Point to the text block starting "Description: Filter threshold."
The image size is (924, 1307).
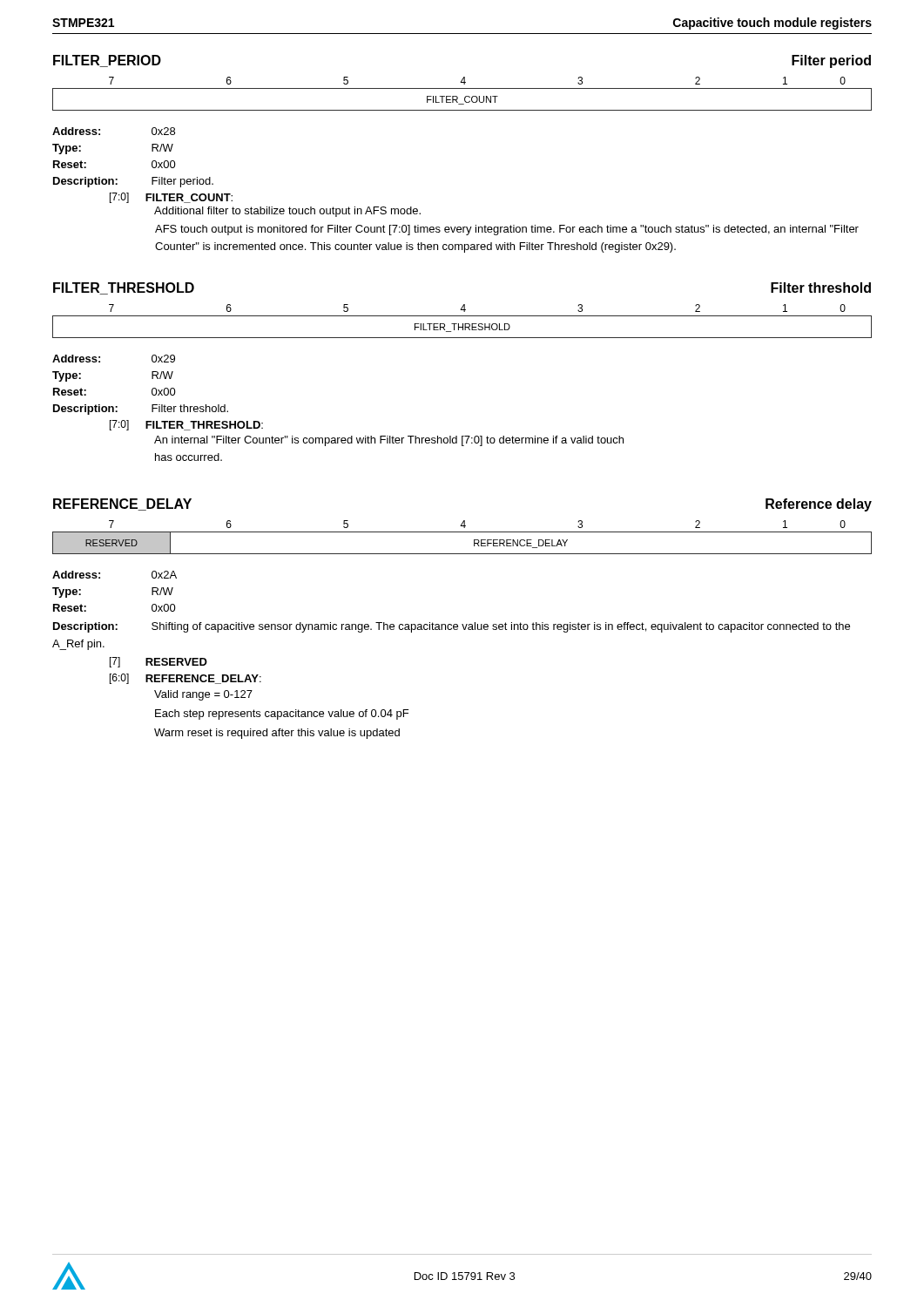[141, 408]
